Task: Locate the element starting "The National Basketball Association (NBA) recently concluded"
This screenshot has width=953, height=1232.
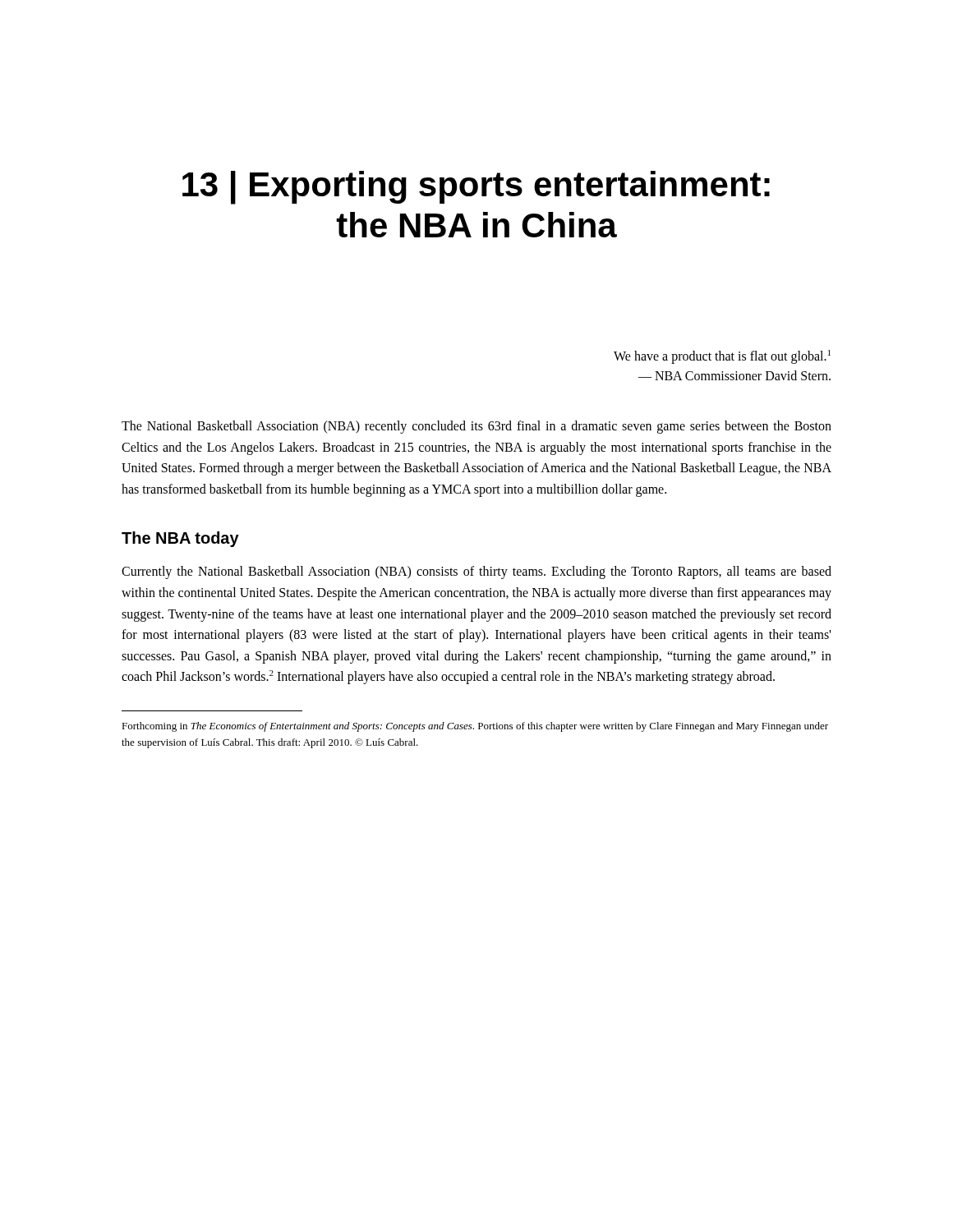Action: [476, 458]
